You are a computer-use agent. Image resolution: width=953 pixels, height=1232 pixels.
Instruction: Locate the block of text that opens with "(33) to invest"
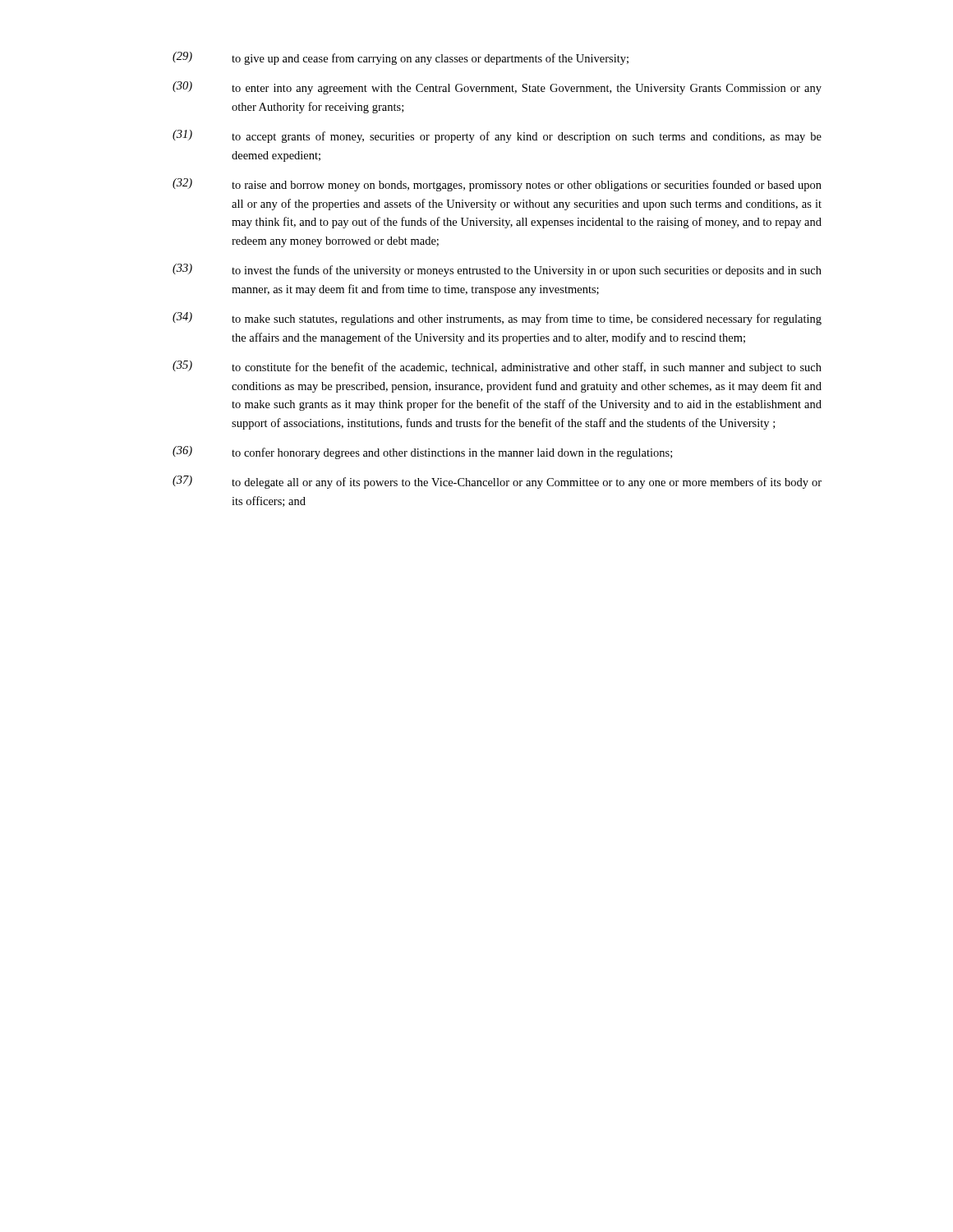click(497, 280)
